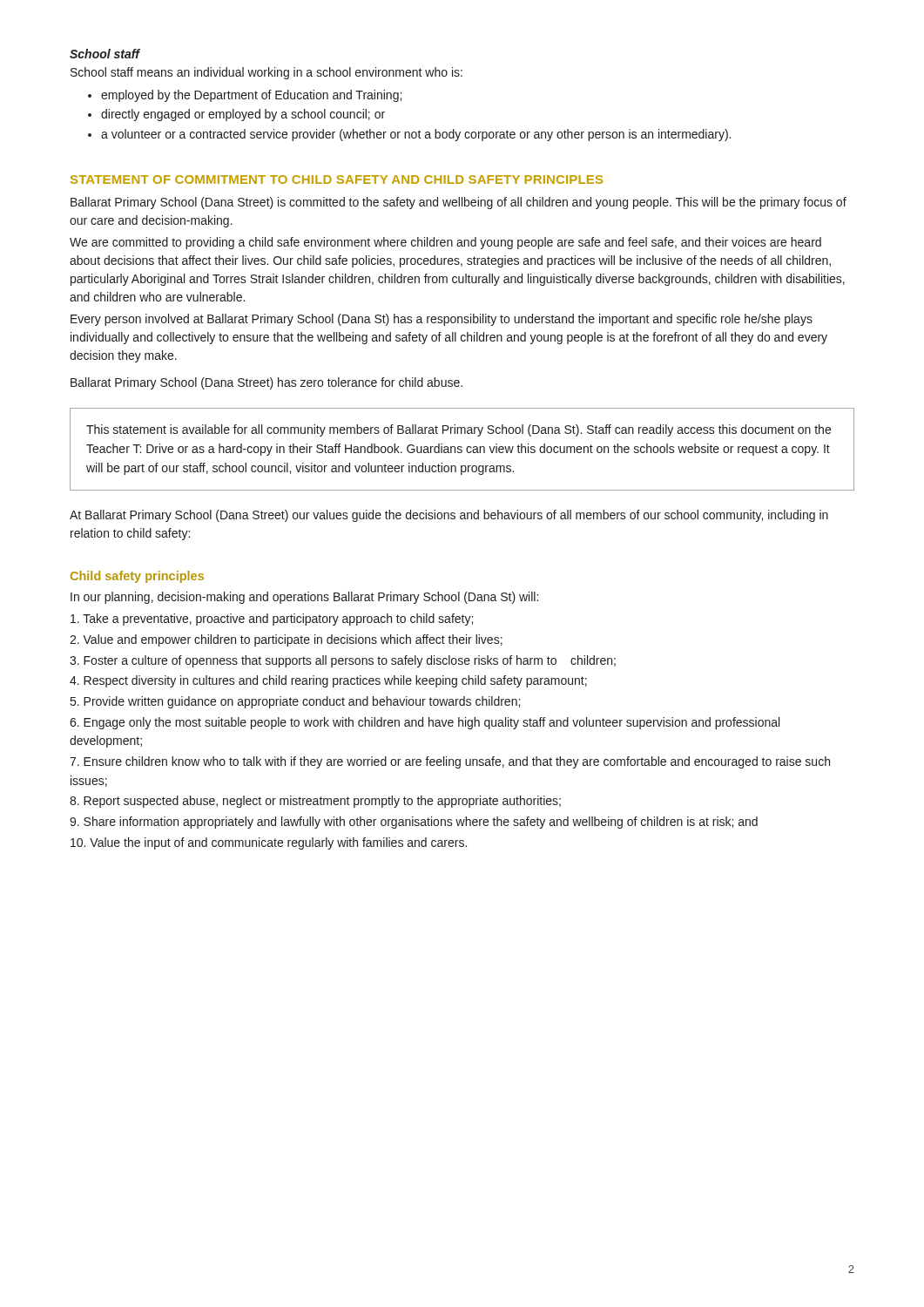Click on the block starting "4. Respect diversity in cultures and child"
Screen dimensions: 1307x924
tap(329, 681)
